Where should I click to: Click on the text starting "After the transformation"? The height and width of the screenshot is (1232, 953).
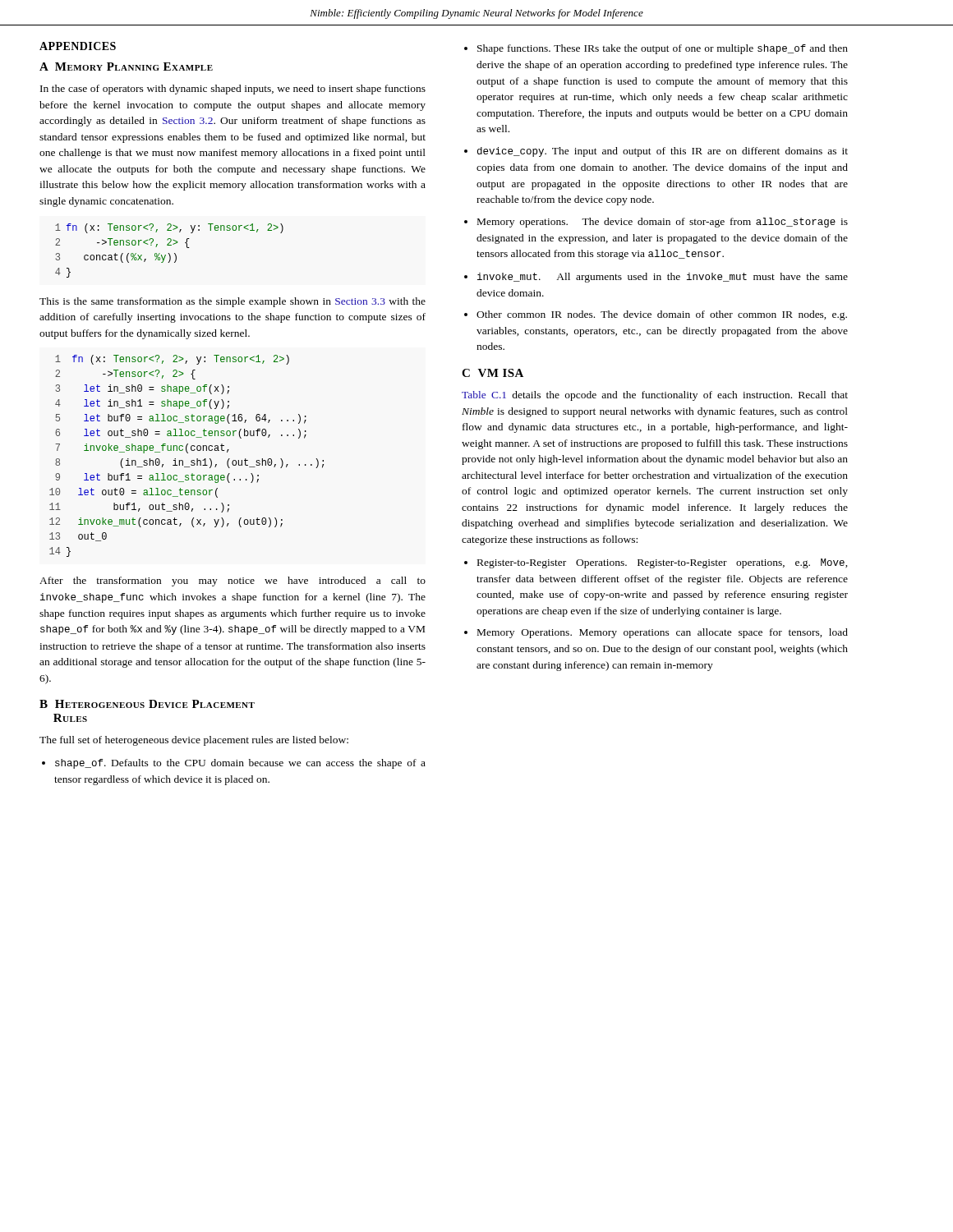[x=233, y=629]
